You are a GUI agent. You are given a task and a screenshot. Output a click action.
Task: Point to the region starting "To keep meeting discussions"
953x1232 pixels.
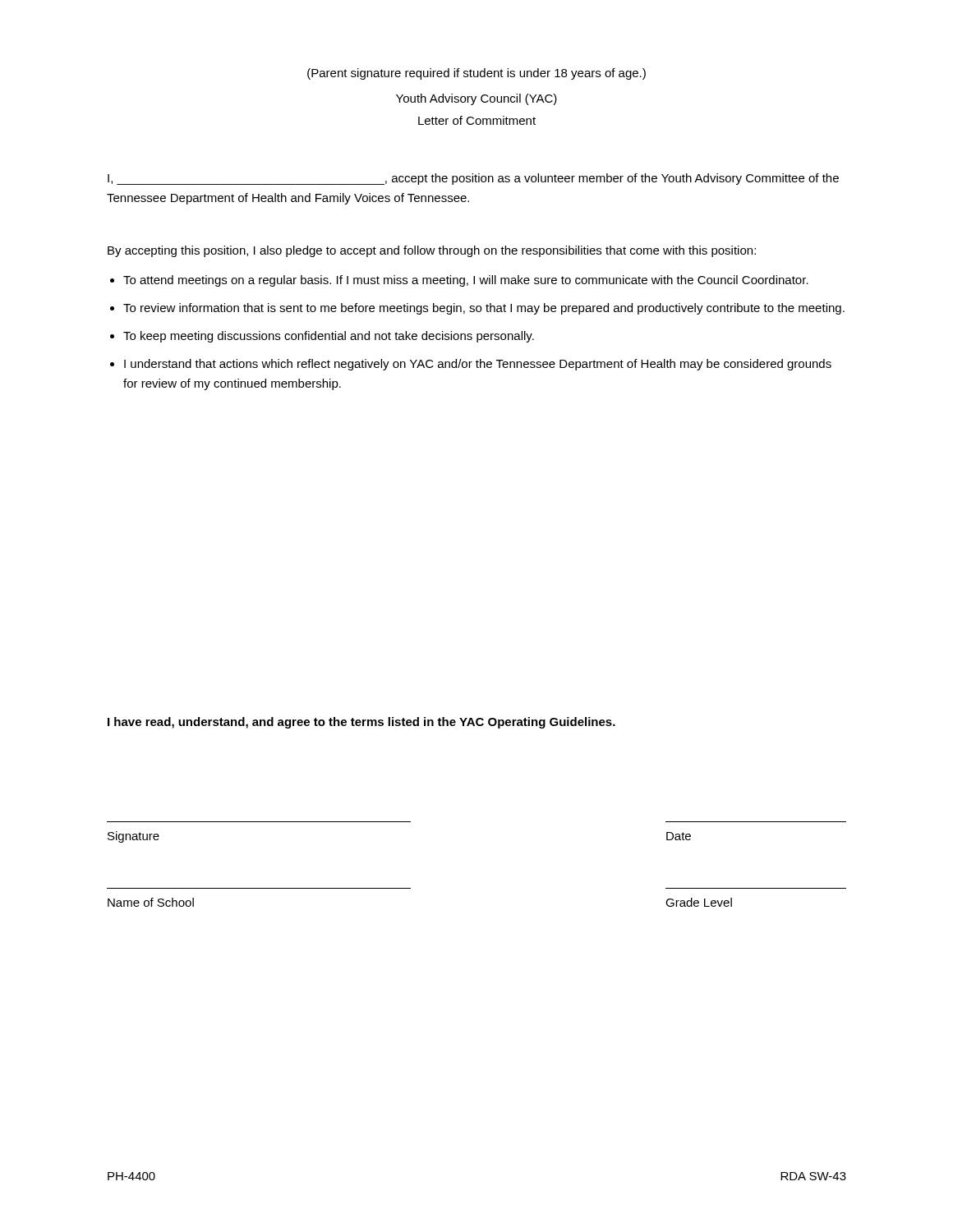click(329, 336)
